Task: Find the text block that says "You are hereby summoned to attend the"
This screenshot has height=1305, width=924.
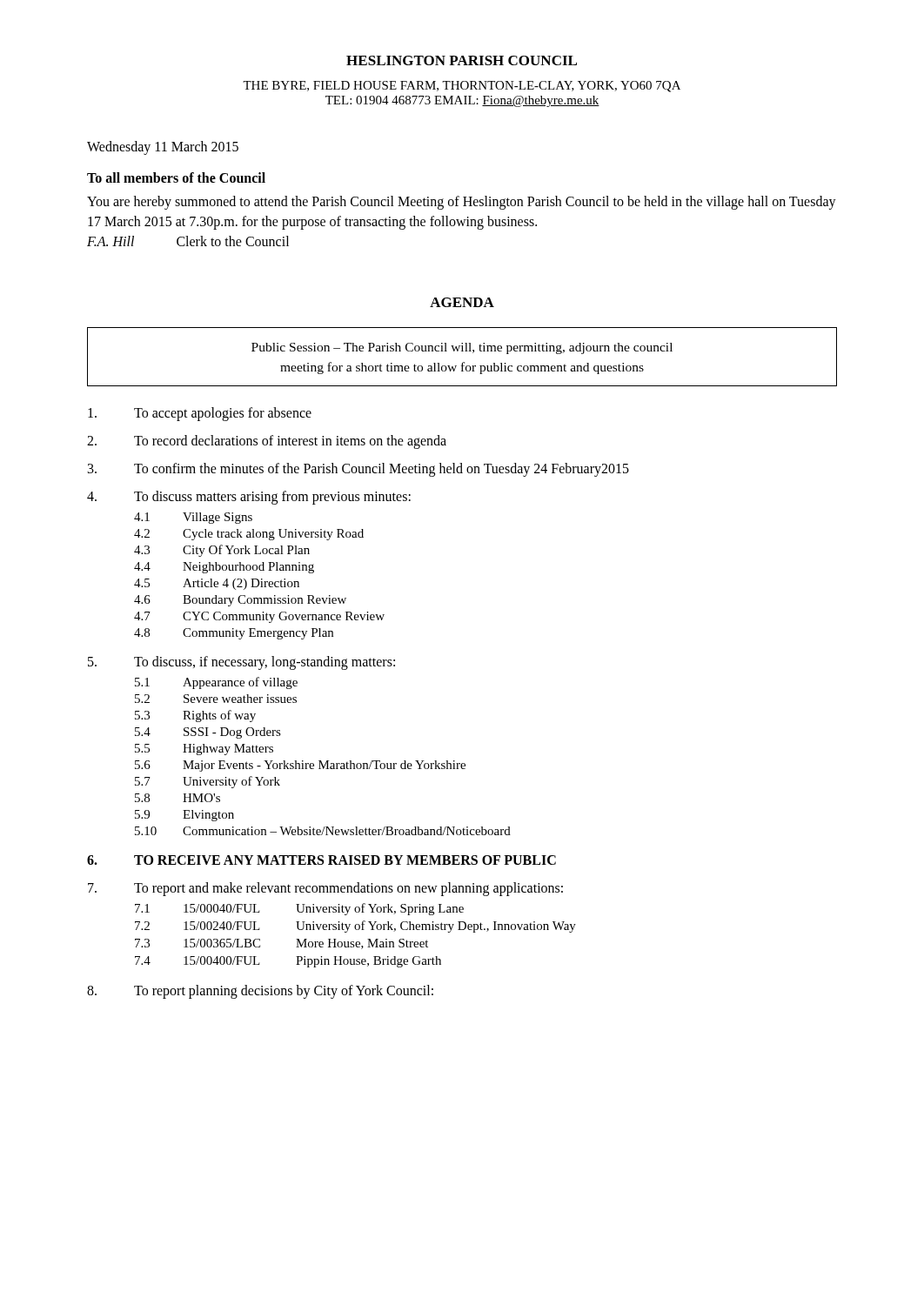Action: (x=461, y=222)
